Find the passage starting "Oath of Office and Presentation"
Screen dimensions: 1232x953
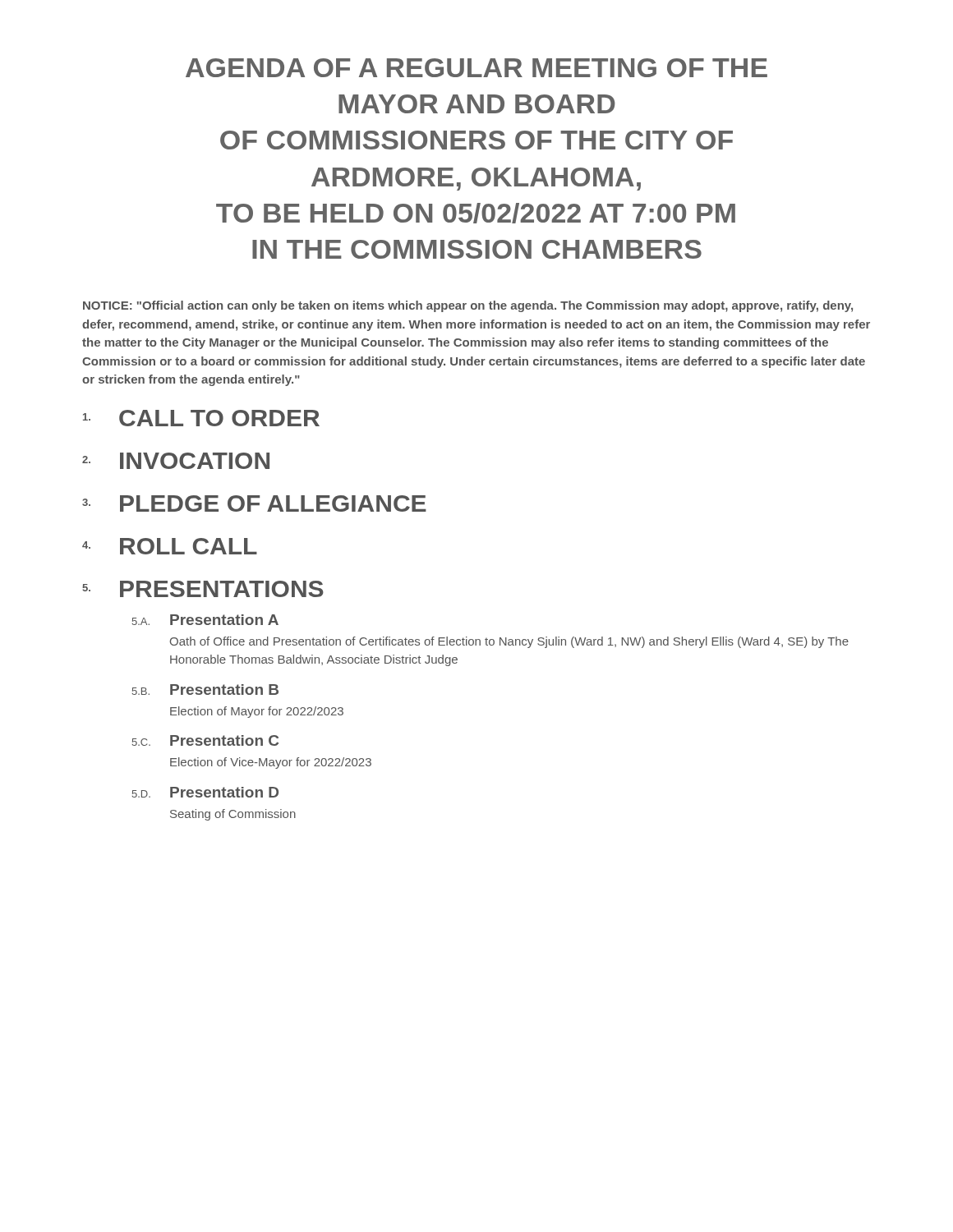(x=509, y=650)
